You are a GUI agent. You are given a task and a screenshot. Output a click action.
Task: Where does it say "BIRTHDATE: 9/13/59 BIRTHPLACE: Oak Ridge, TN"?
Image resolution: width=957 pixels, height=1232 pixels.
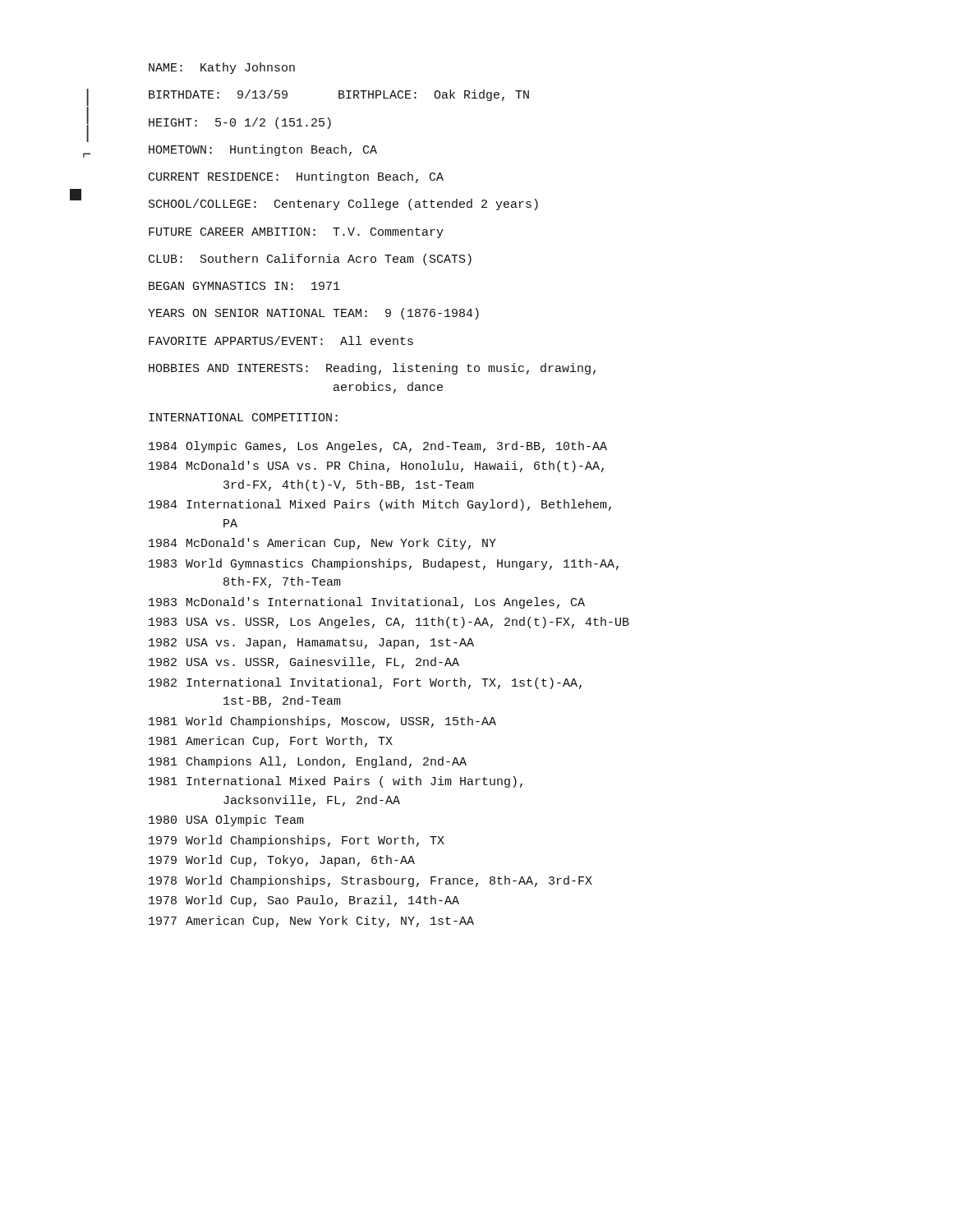[x=520, y=96]
